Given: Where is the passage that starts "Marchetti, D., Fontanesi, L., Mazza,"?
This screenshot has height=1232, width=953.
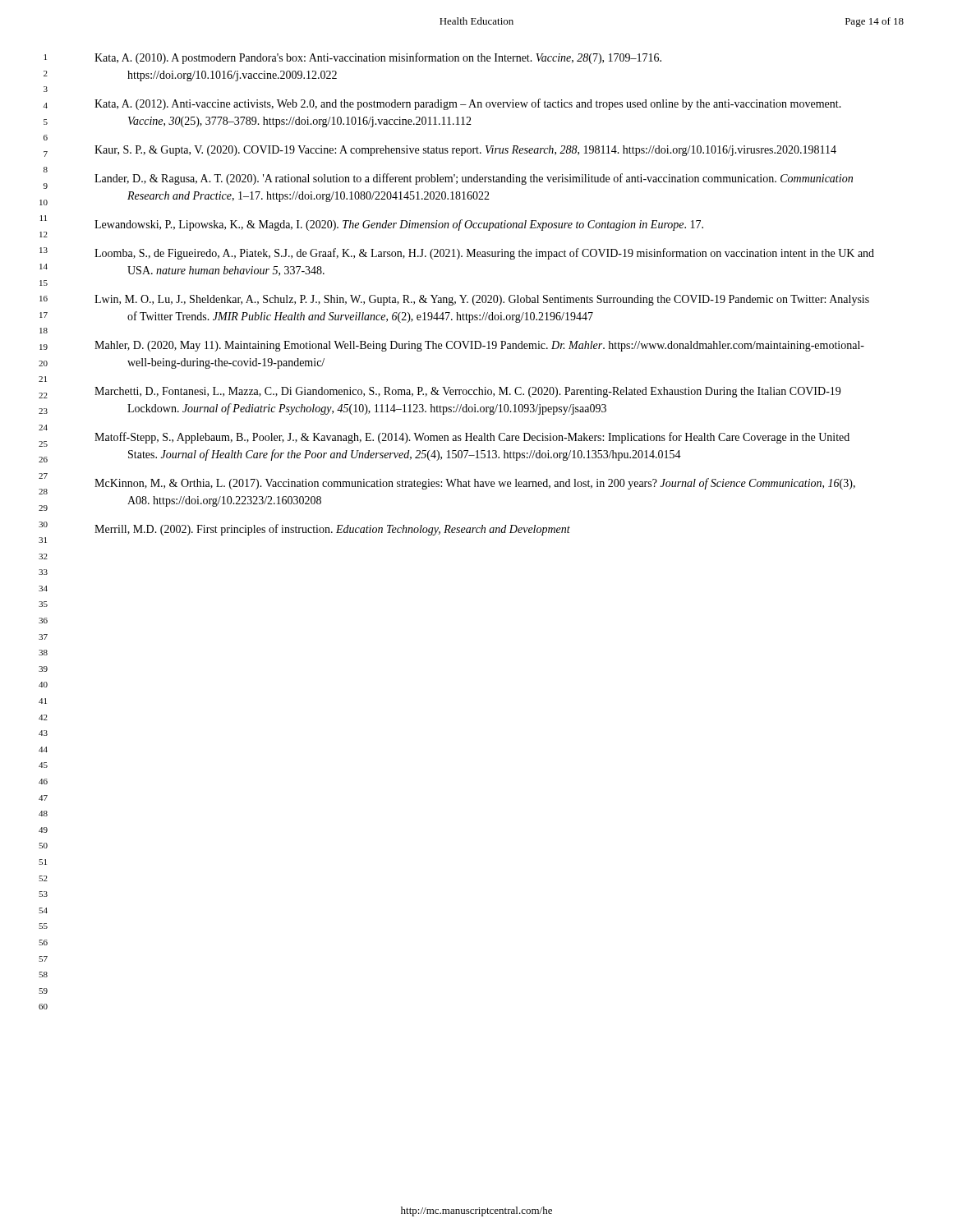Looking at the screenshot, I should point(468,400).
